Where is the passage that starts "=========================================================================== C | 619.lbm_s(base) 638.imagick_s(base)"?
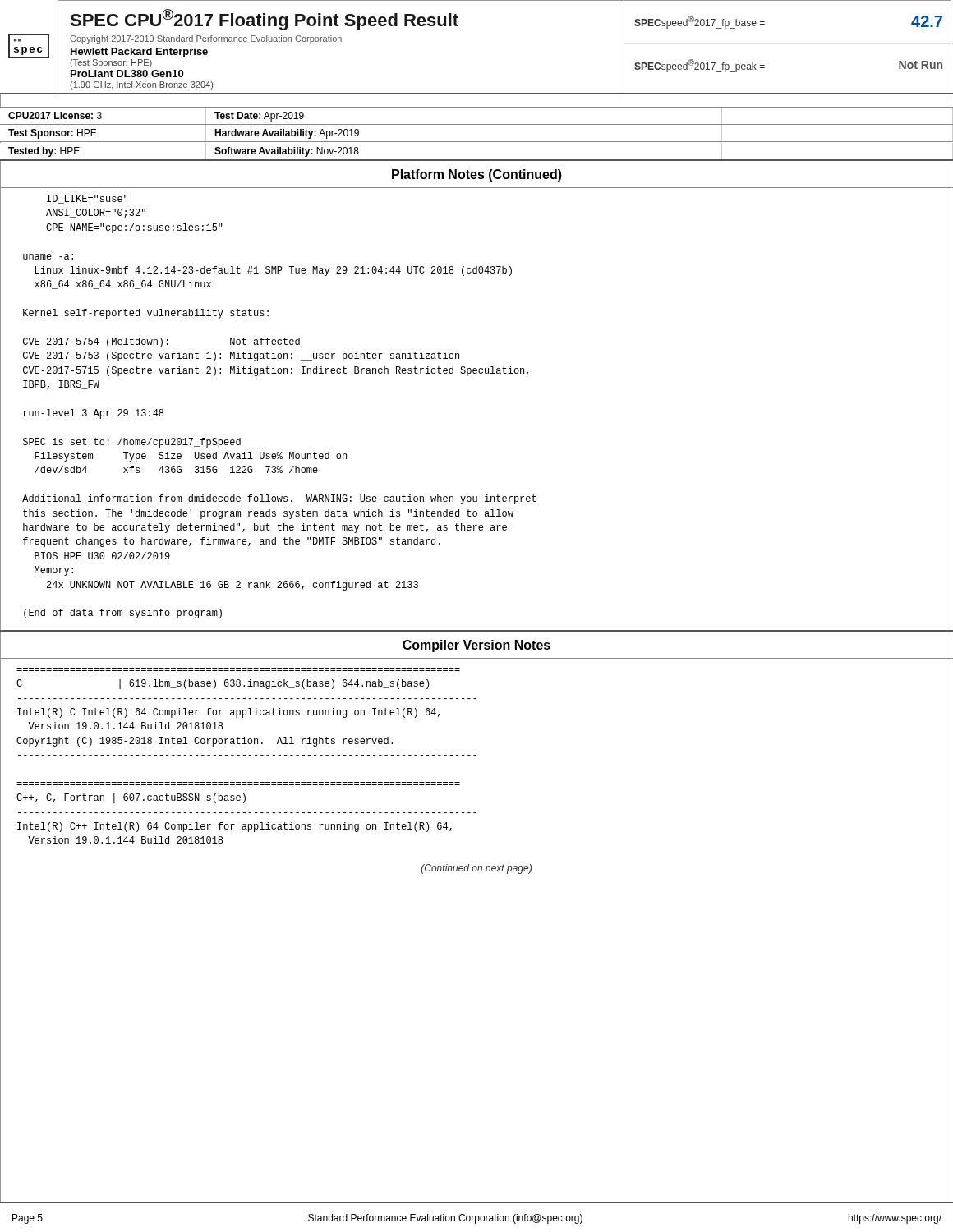Image resolution: width=953 pixels, height=1232 pixels. tap(476, 756)
